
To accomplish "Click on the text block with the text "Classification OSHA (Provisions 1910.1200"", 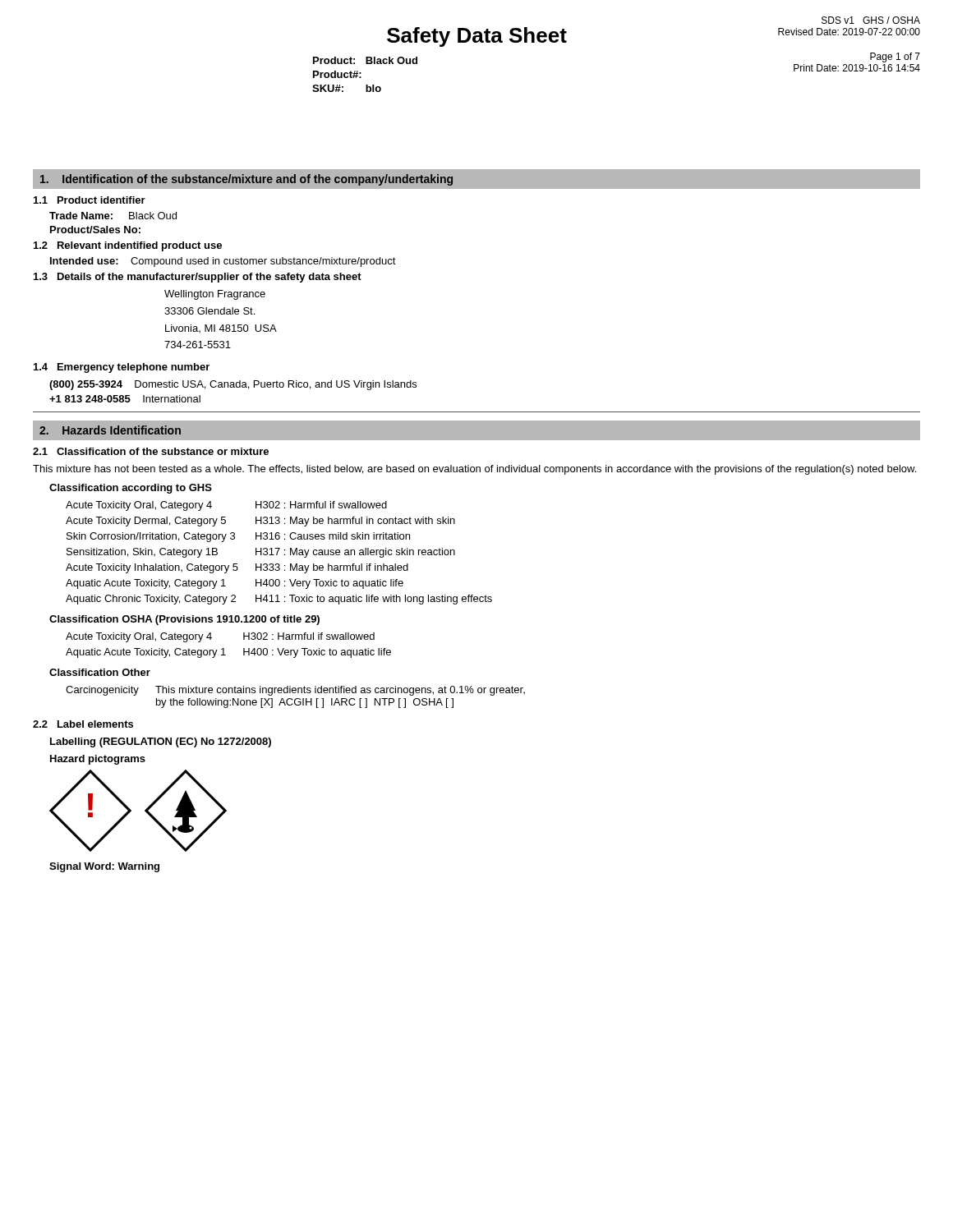I will click(185, 619).
